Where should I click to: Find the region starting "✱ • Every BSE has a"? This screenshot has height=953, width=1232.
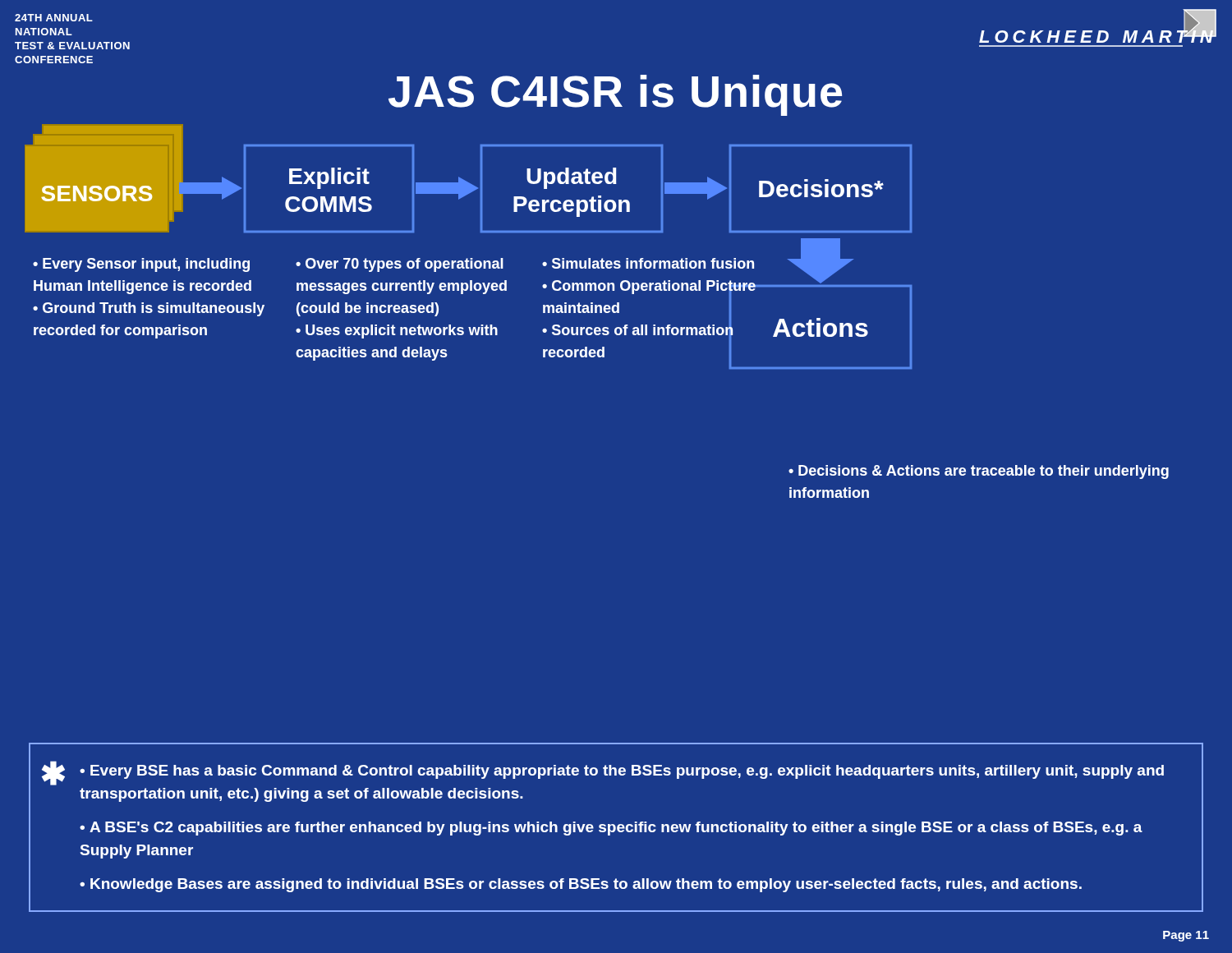tap(609, 826)
